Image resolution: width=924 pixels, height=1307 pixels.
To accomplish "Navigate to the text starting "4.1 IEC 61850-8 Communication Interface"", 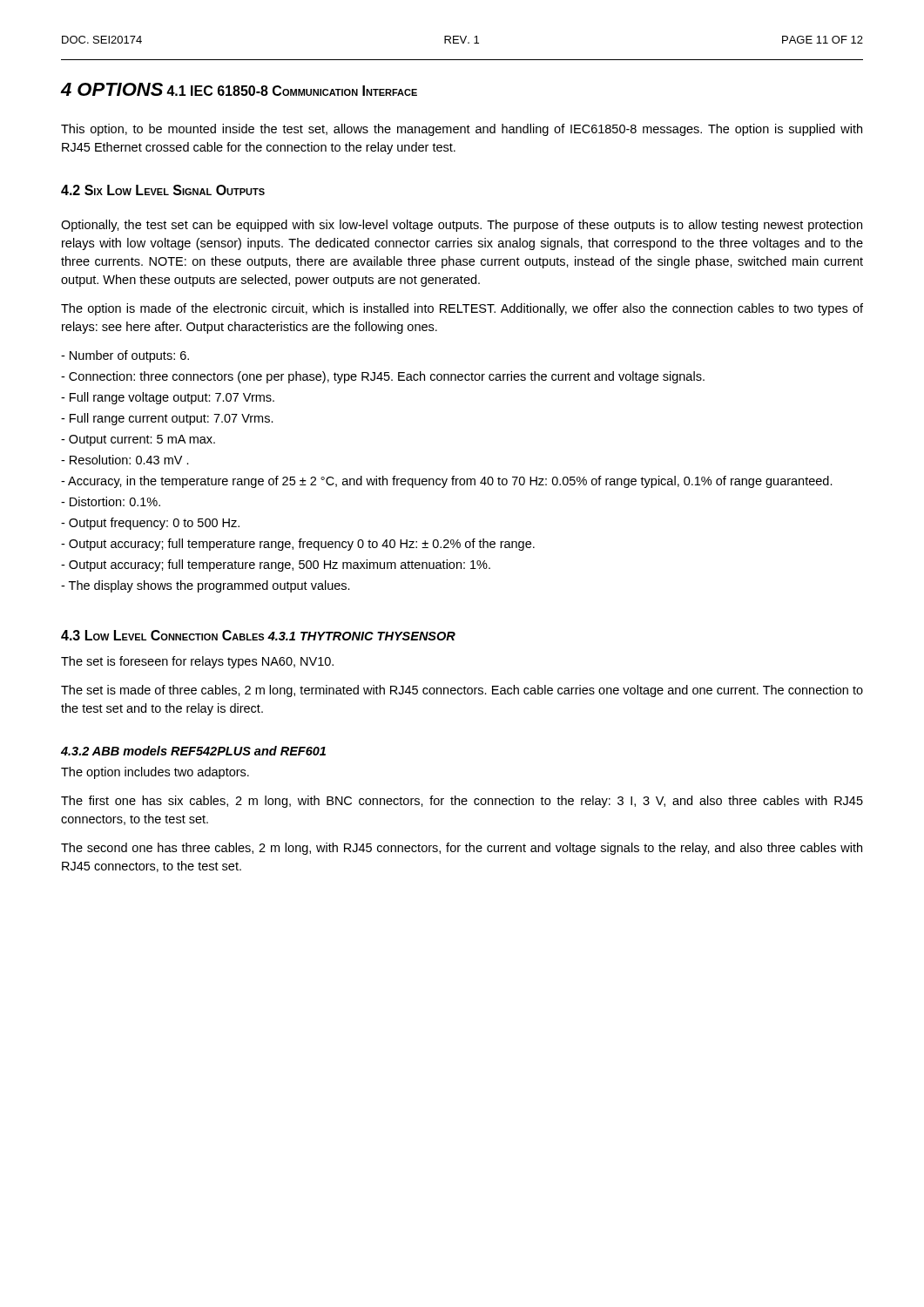I will point(292,91).
